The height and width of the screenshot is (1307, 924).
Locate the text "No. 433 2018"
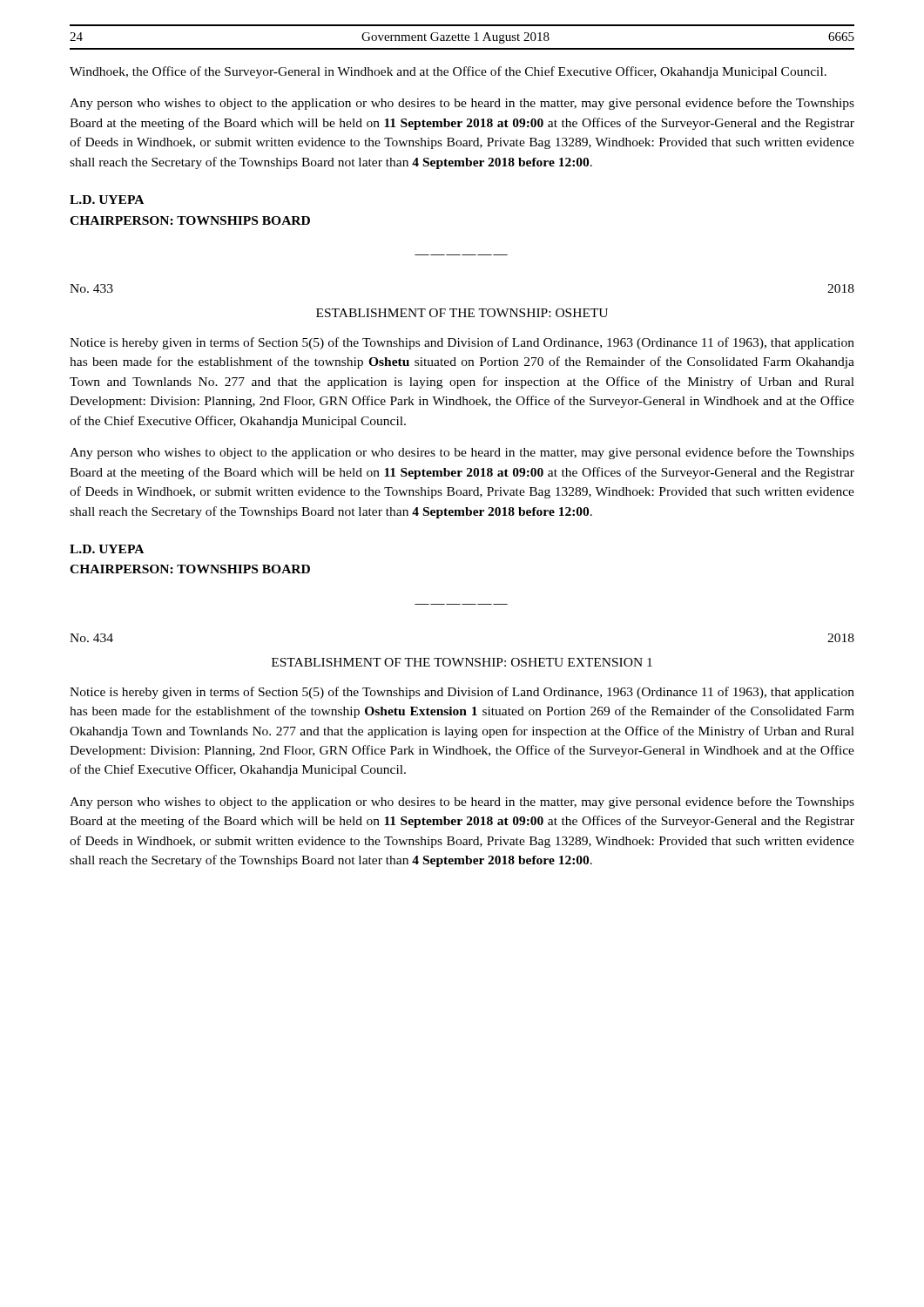[84, 288]
